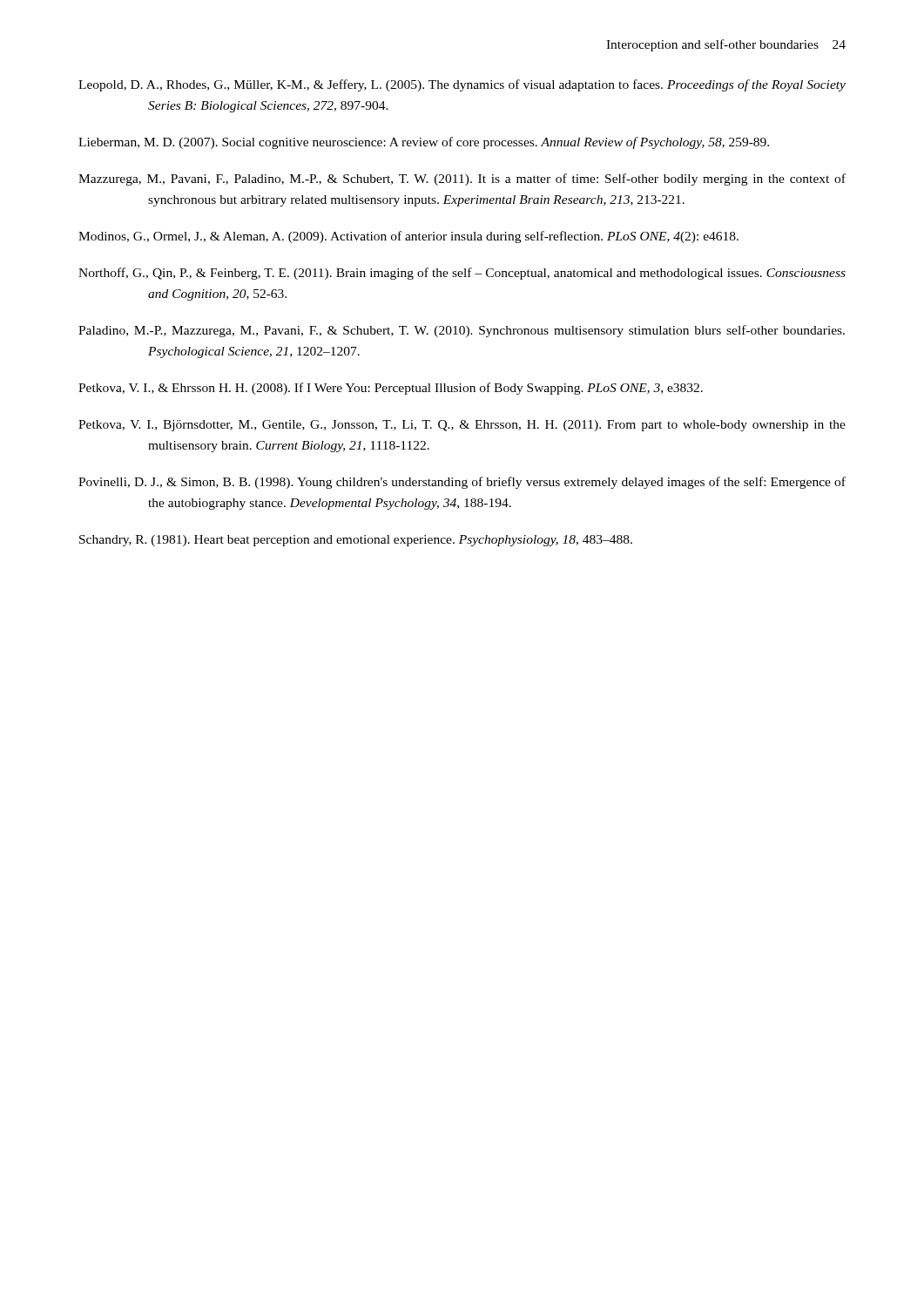Point to the block beginning "Schandry, R. (1981). Heart beat"
The image size is (924, 1307).
tap(356, 539)
